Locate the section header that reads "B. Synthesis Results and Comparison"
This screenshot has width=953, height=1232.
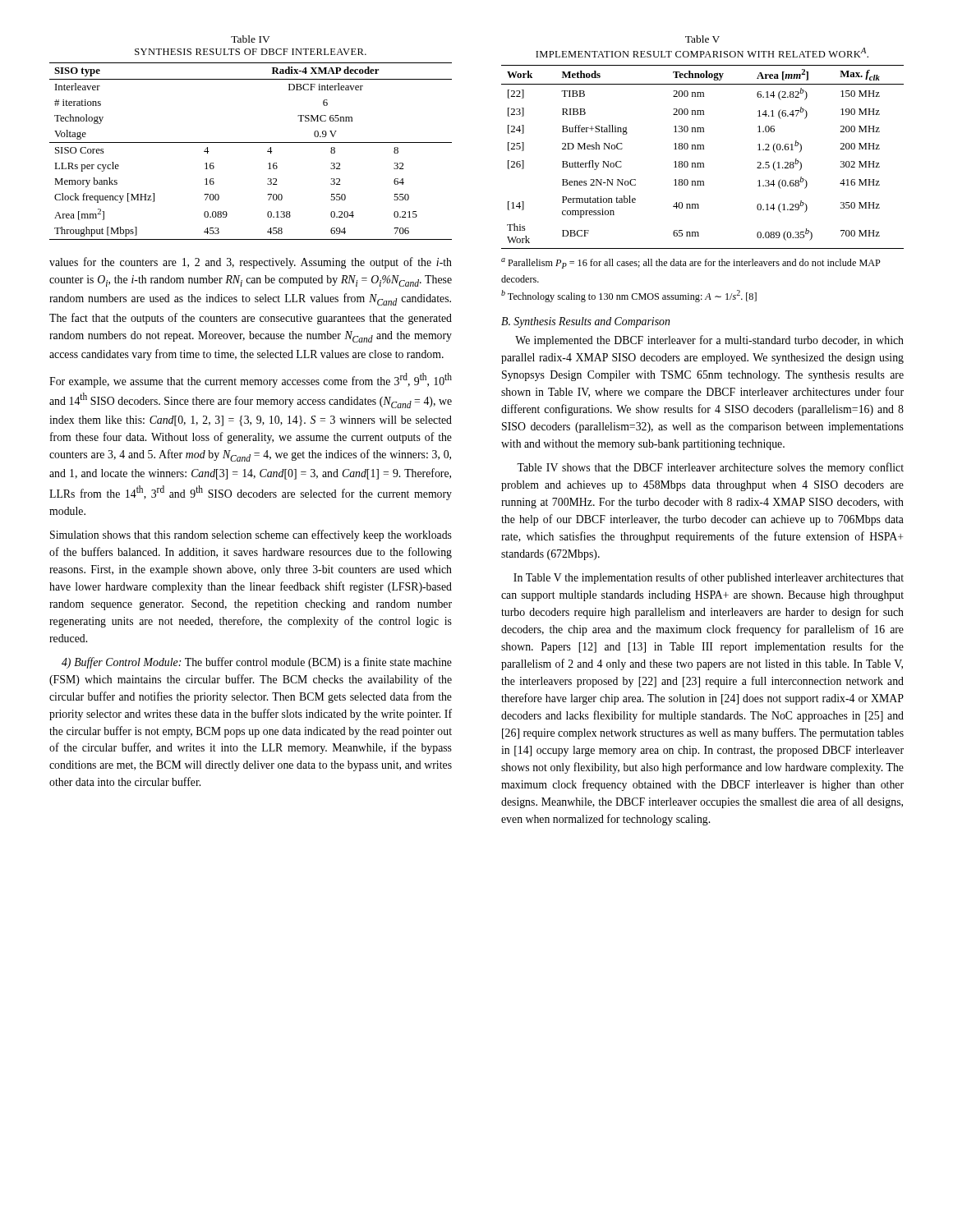coord(586,322)
